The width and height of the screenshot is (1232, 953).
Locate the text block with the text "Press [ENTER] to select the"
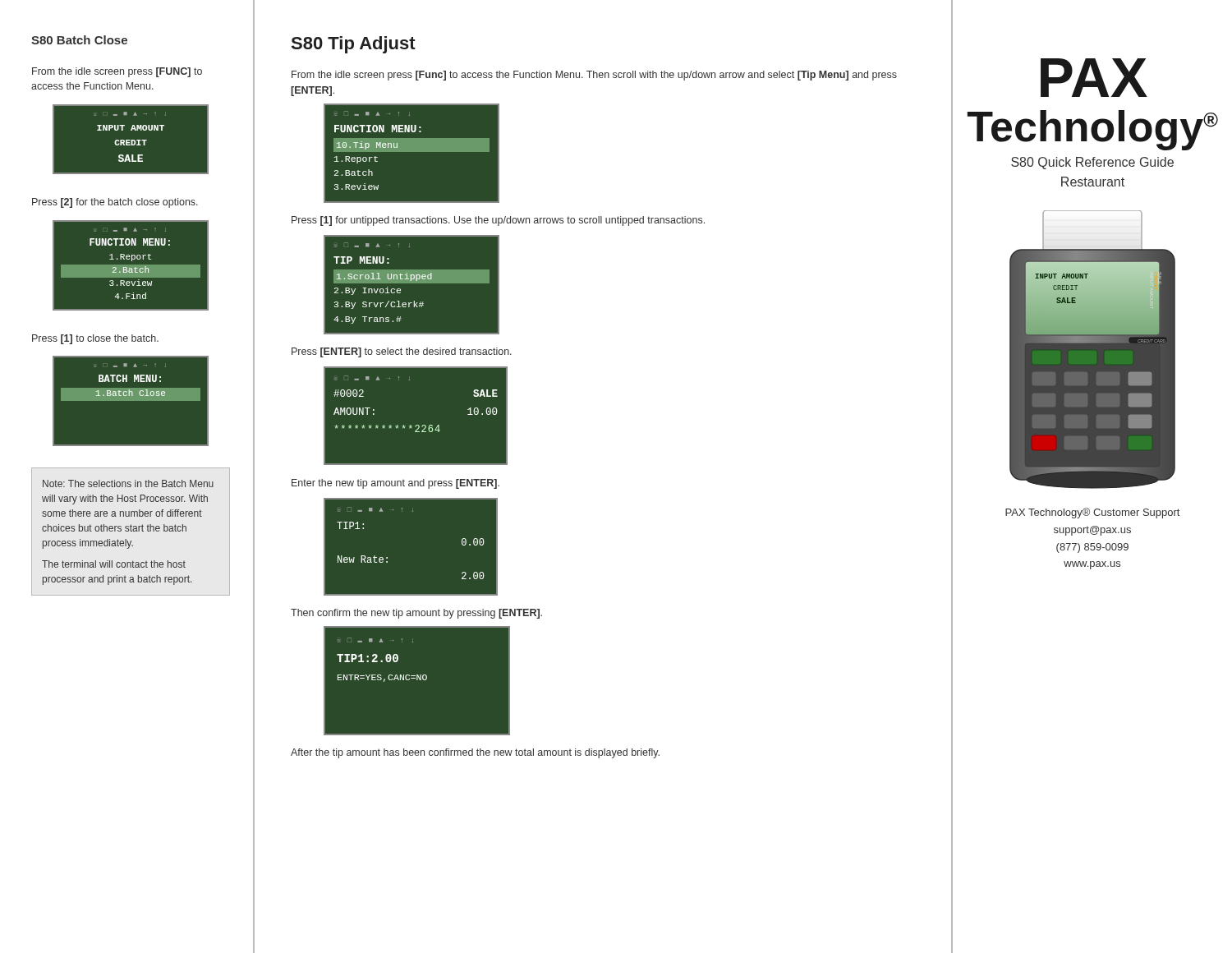[402, 352]
